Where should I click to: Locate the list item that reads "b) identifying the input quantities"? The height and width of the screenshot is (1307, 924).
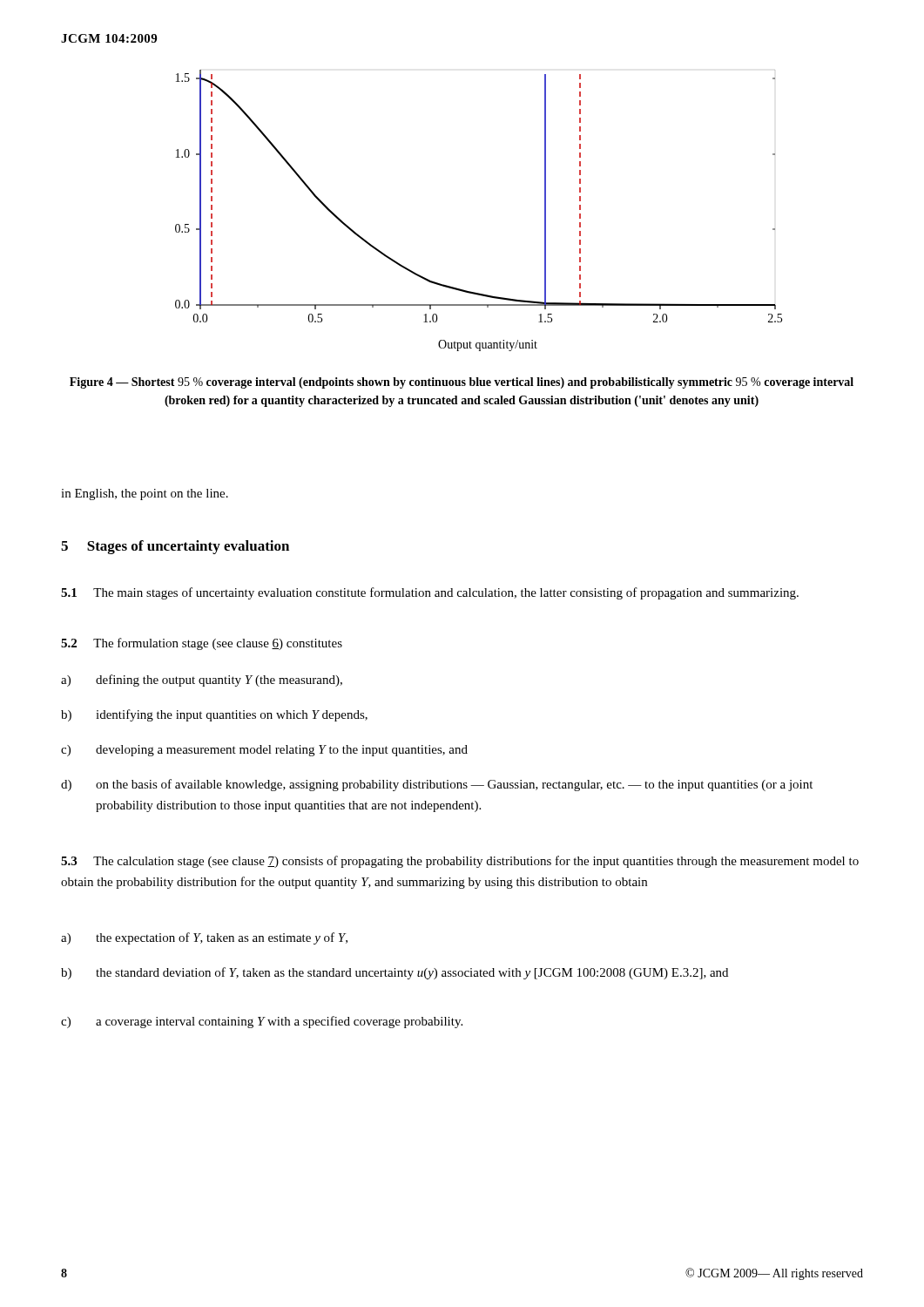click(x=214, y=715)
